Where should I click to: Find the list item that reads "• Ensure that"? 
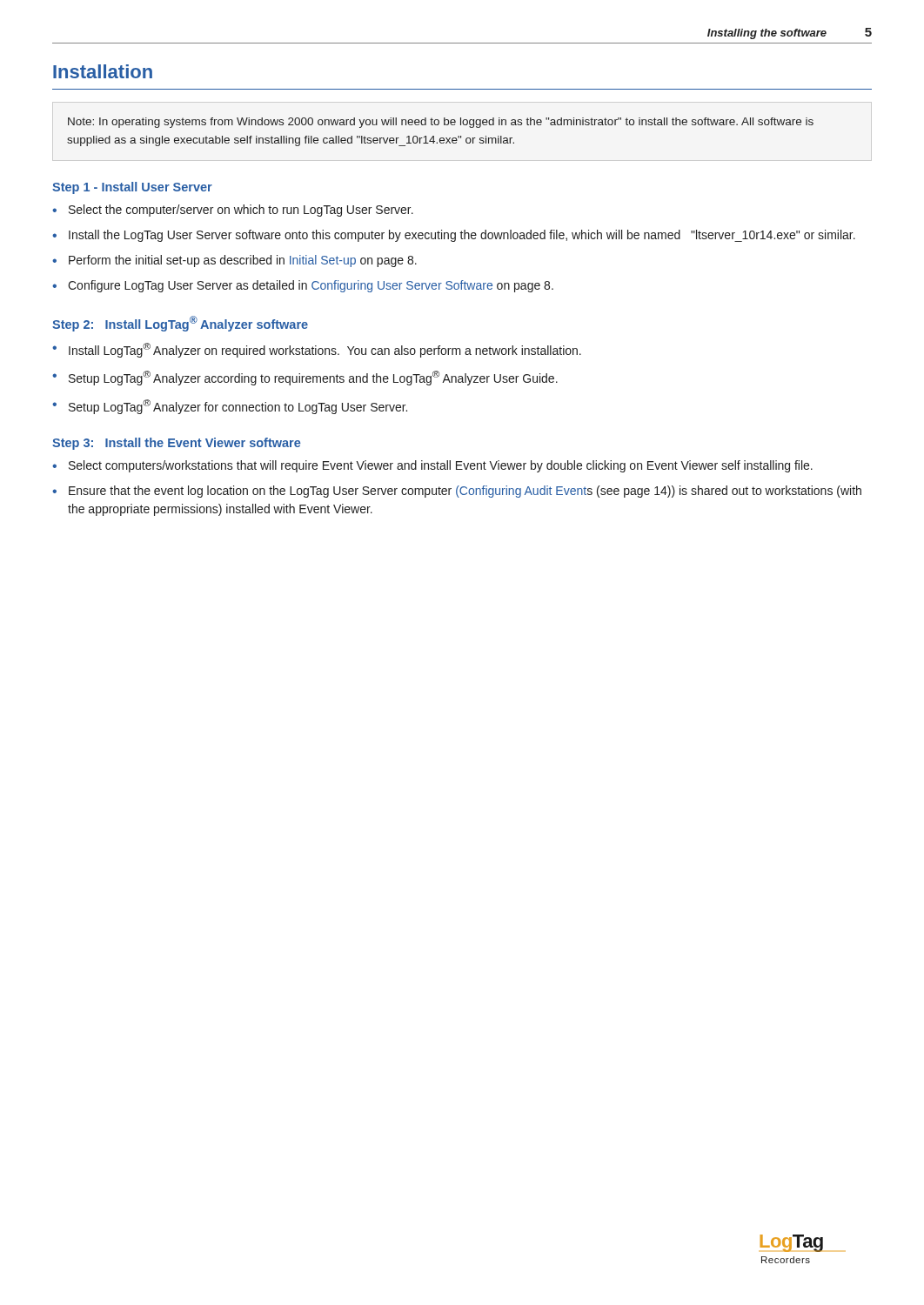point(462,500)
